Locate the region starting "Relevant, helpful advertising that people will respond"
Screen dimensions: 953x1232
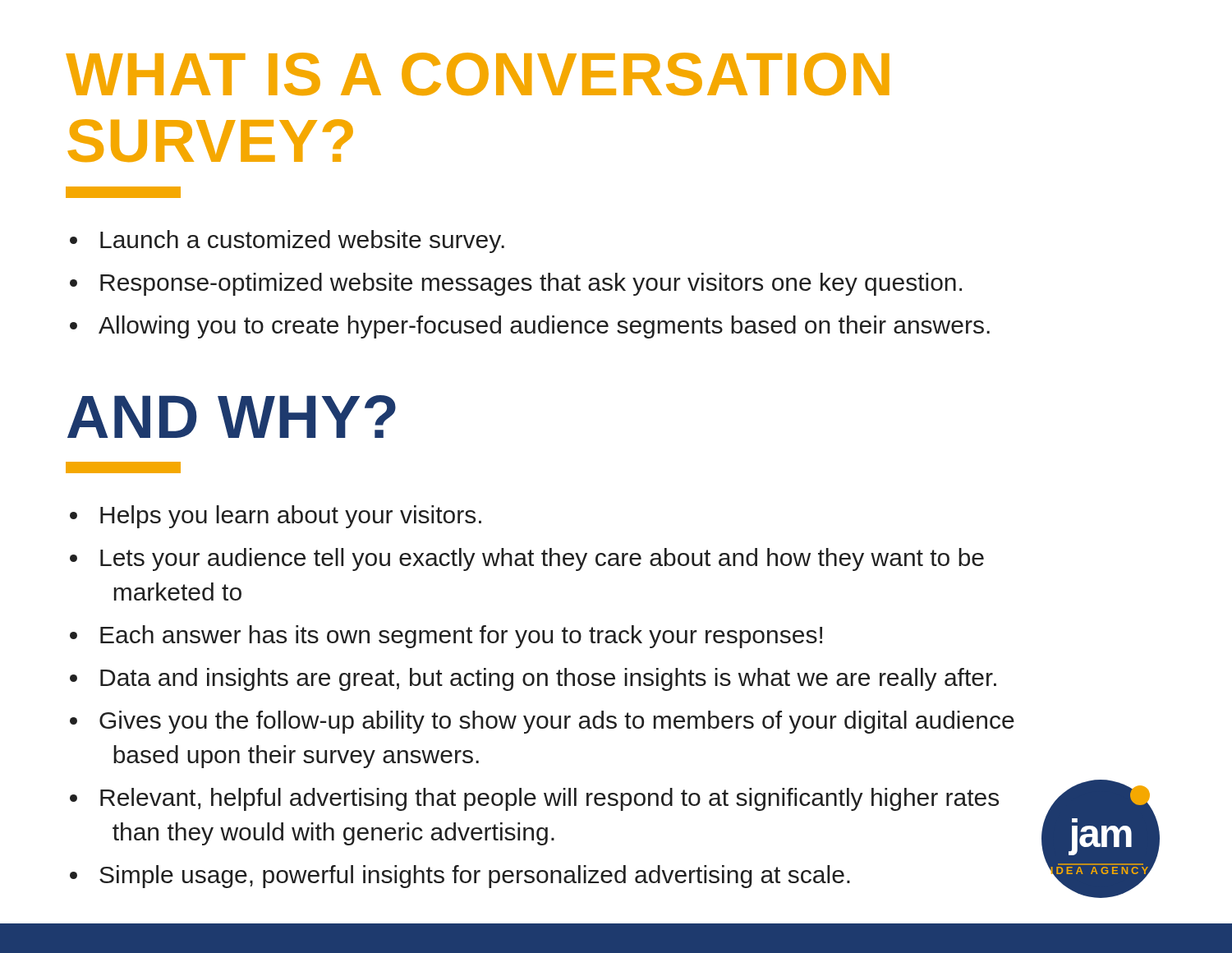(x=549, y=815)
